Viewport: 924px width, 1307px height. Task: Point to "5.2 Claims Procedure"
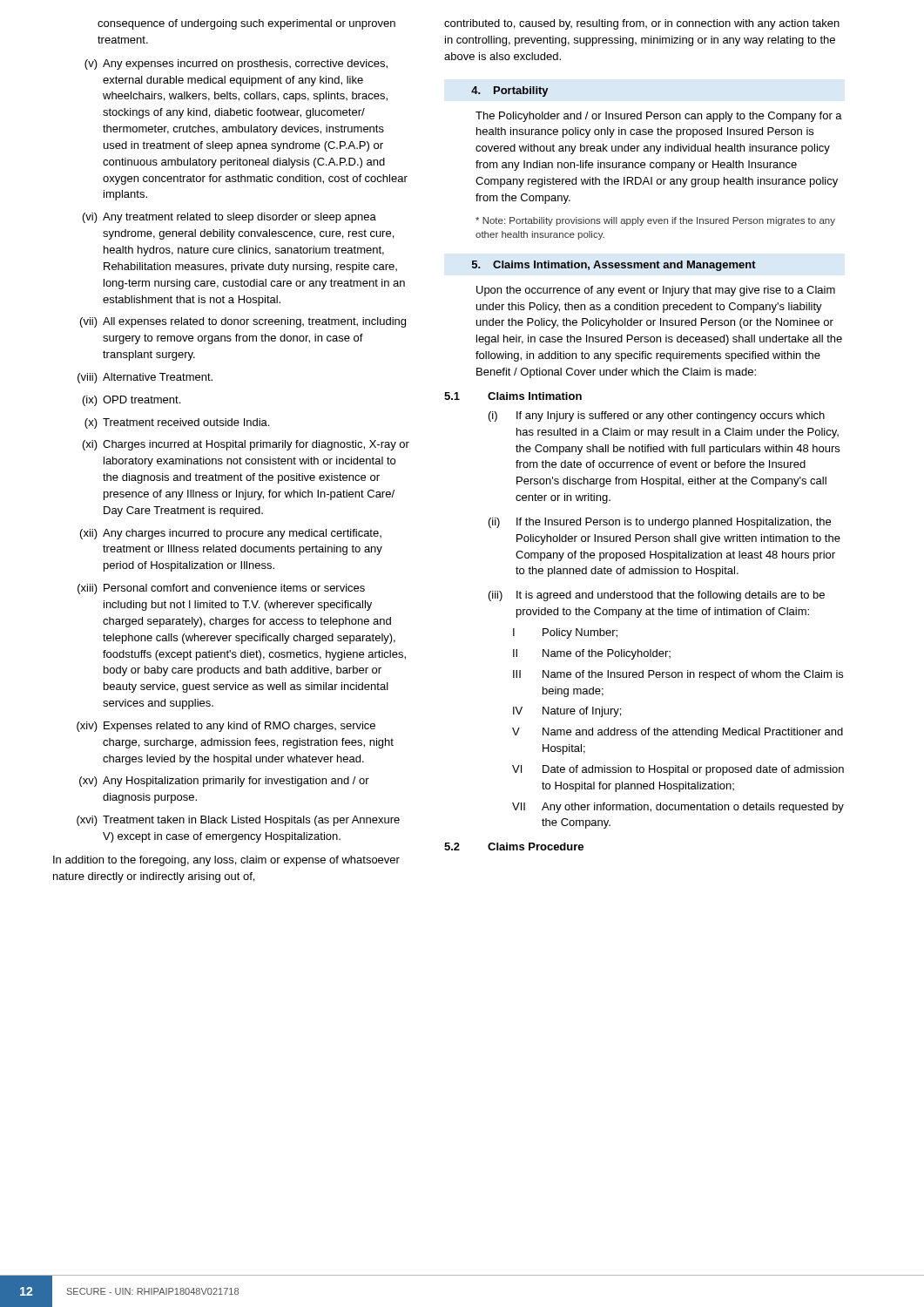[514, 847]
